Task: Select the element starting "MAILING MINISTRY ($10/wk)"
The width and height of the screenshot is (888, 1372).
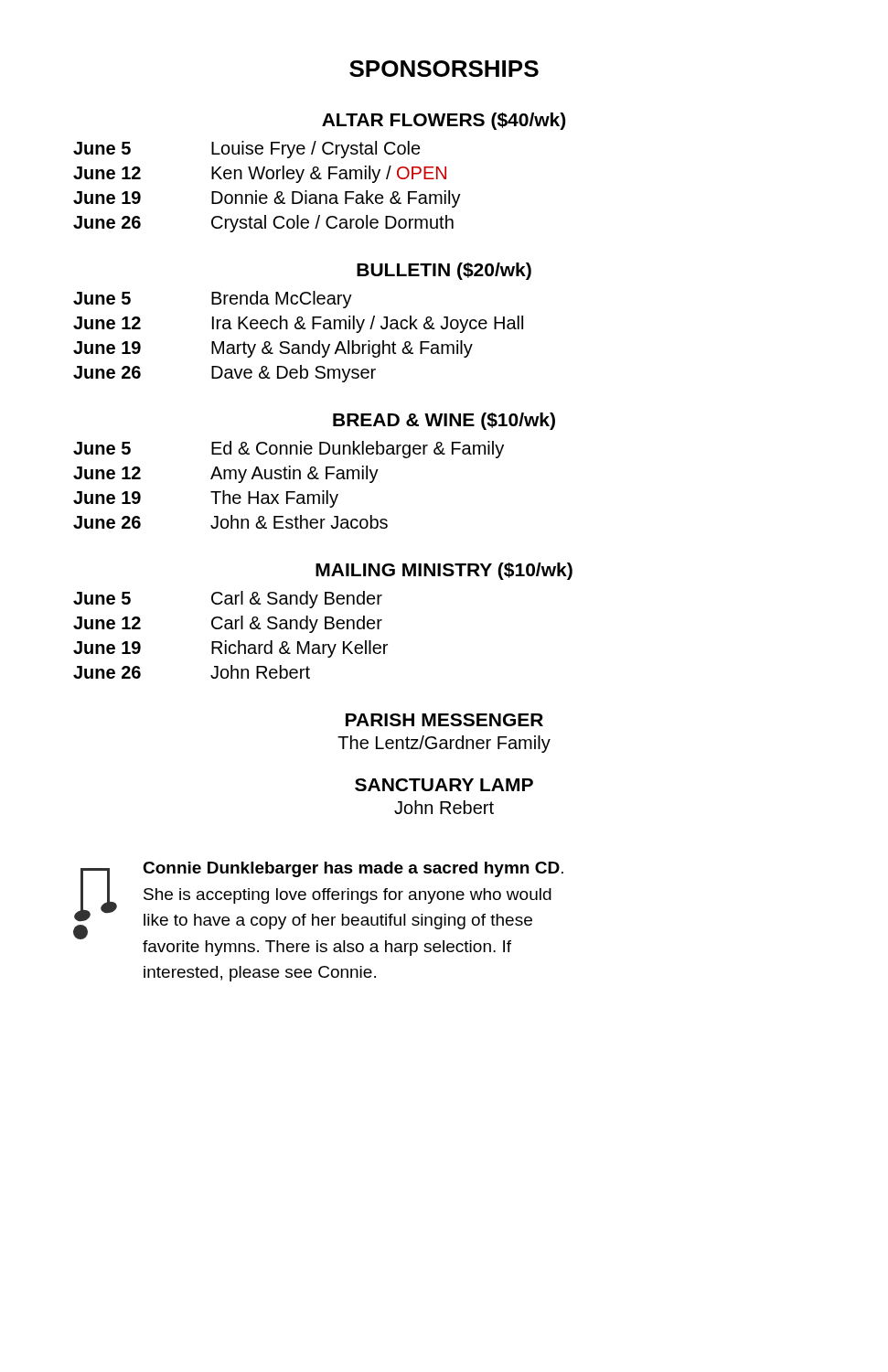Action: [444, 569]
